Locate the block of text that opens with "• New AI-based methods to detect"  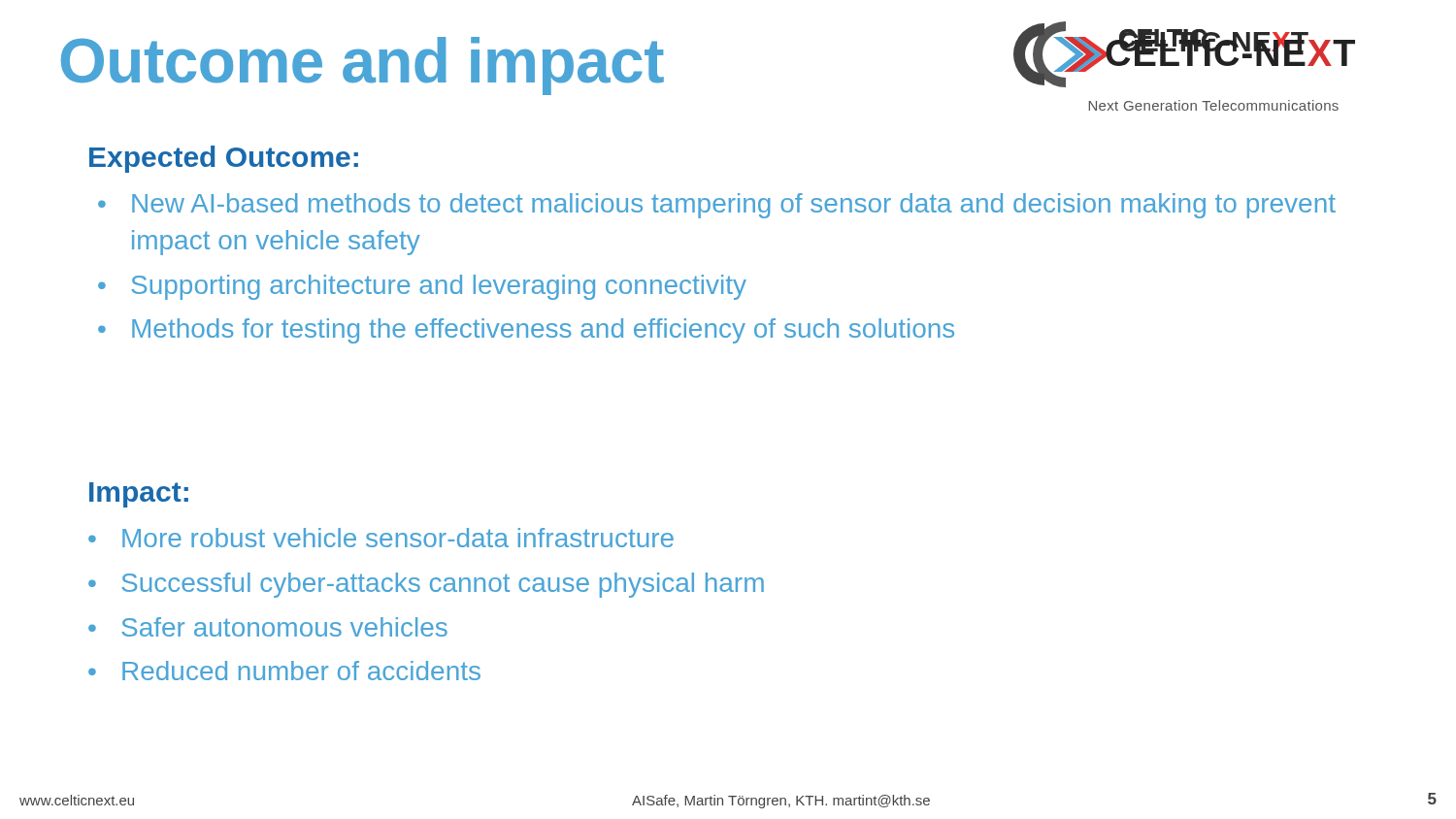pos(716,220)
